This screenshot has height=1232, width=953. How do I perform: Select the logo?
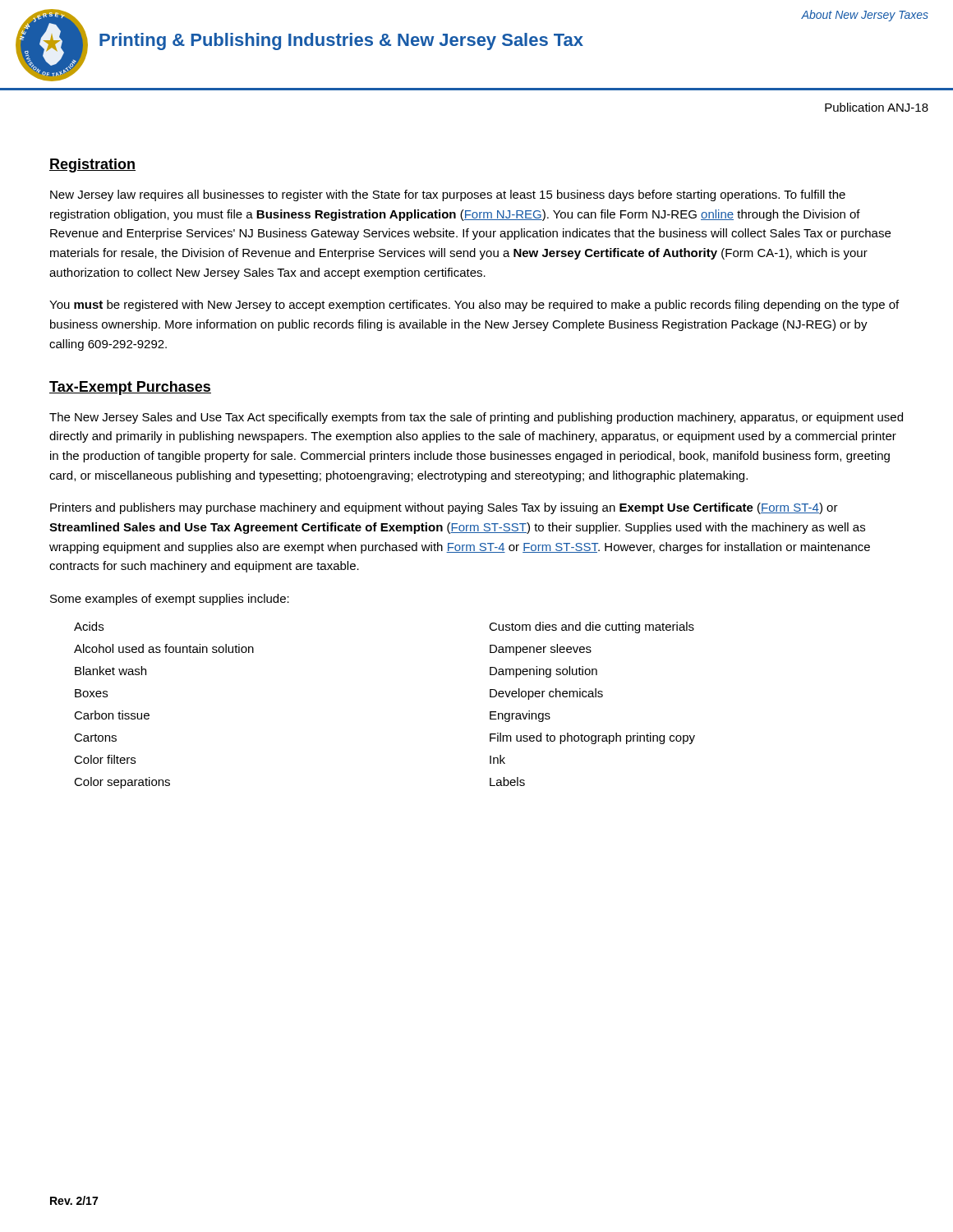(x=52, y=45)
